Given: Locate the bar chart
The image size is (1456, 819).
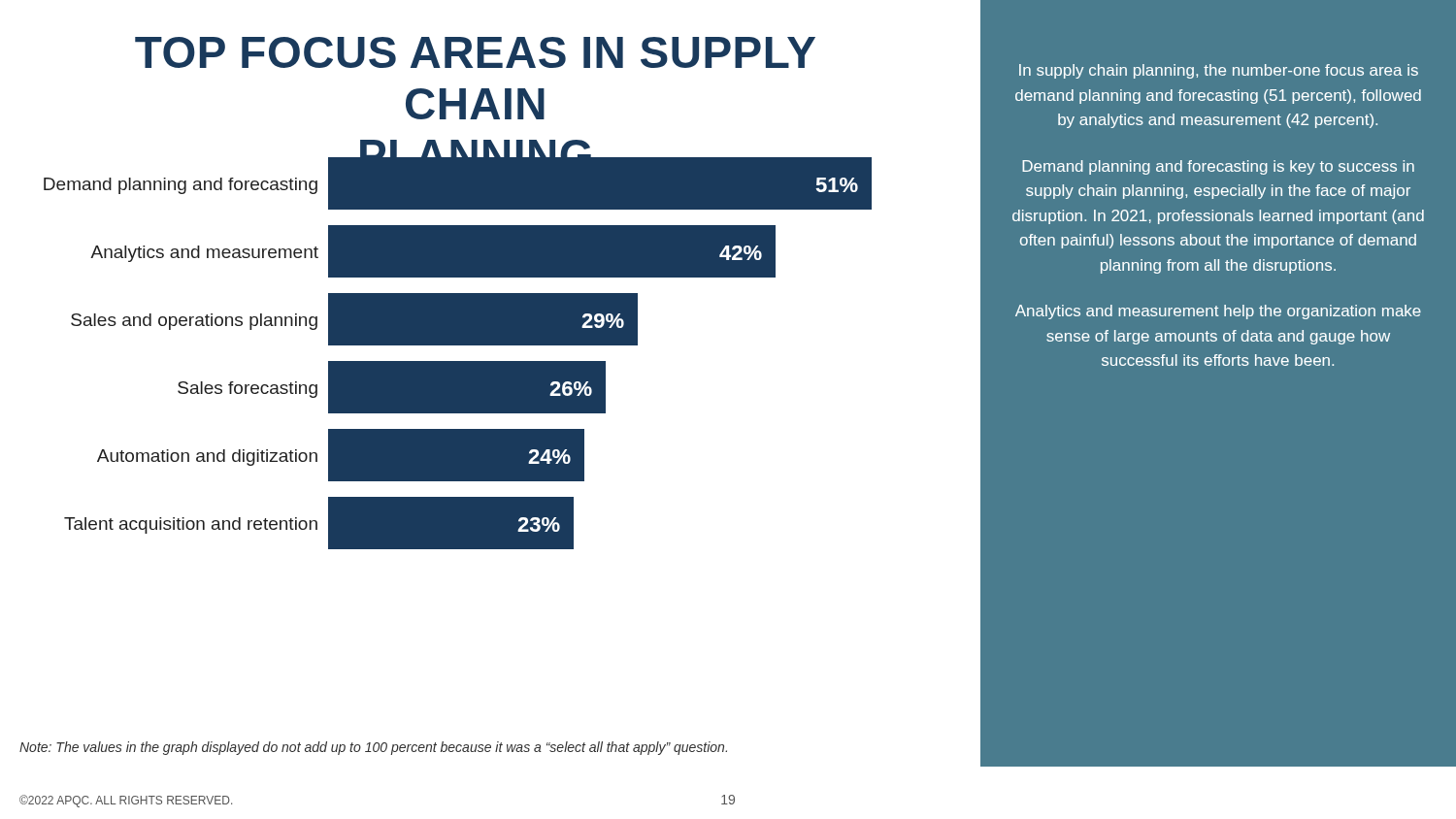Looking at the screenshot, I should click(x=476, y=378).
